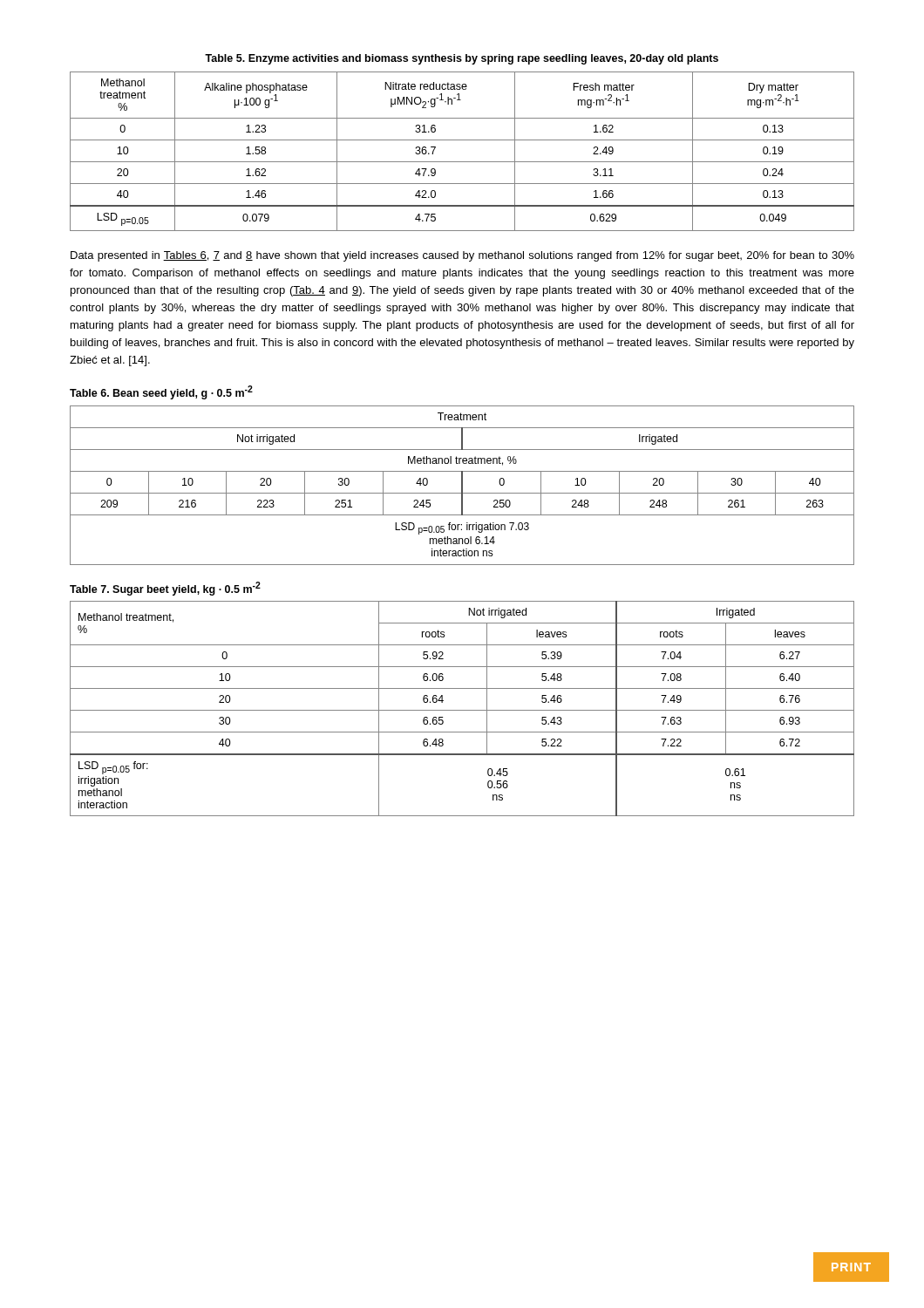
Task: Locate the text block starting "Table 7. Sugar beet yield, kg ·"
Action: pyautogui.click(x=165, y=589)
